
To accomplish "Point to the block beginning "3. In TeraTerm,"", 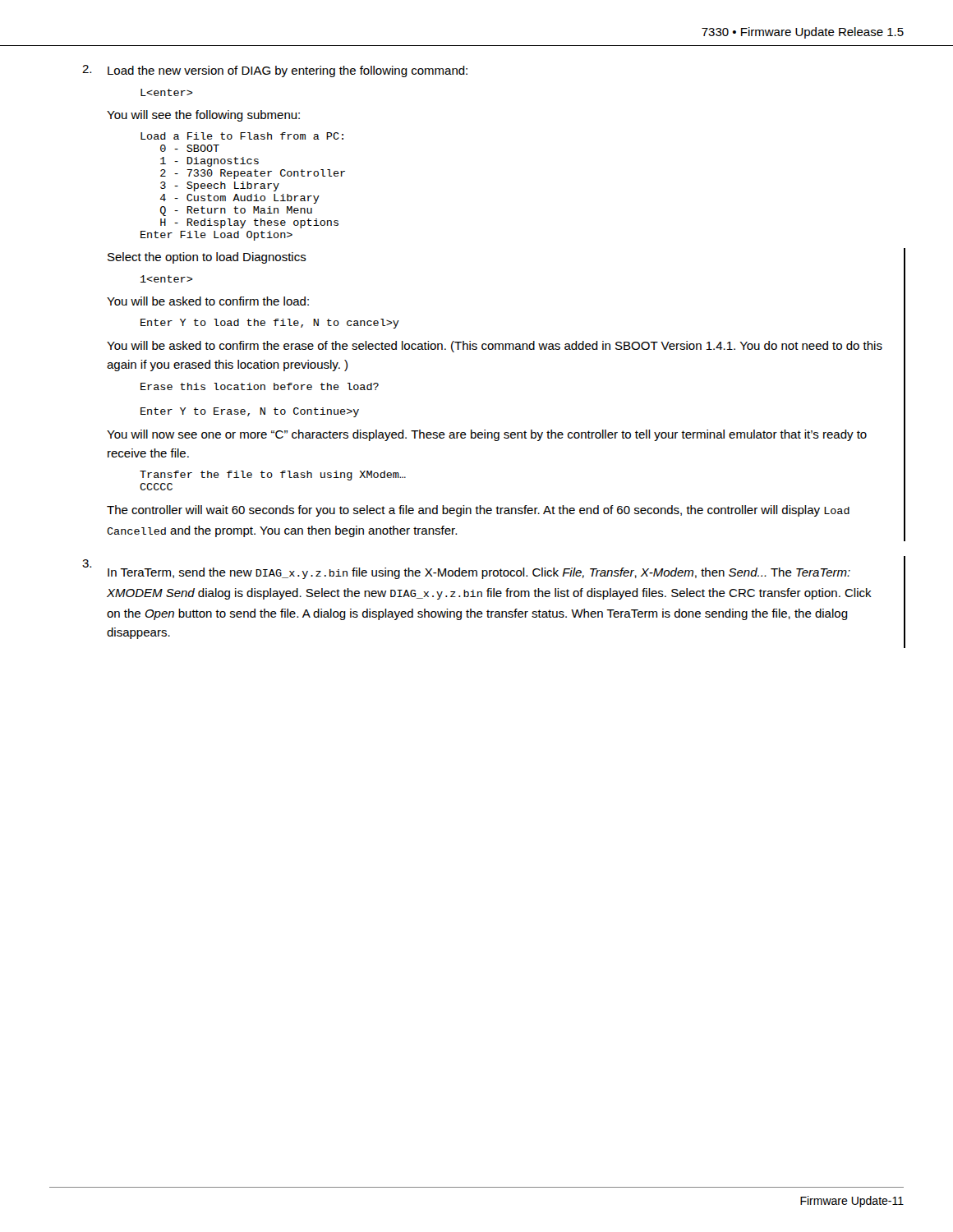I will click(x=485, y=602).
